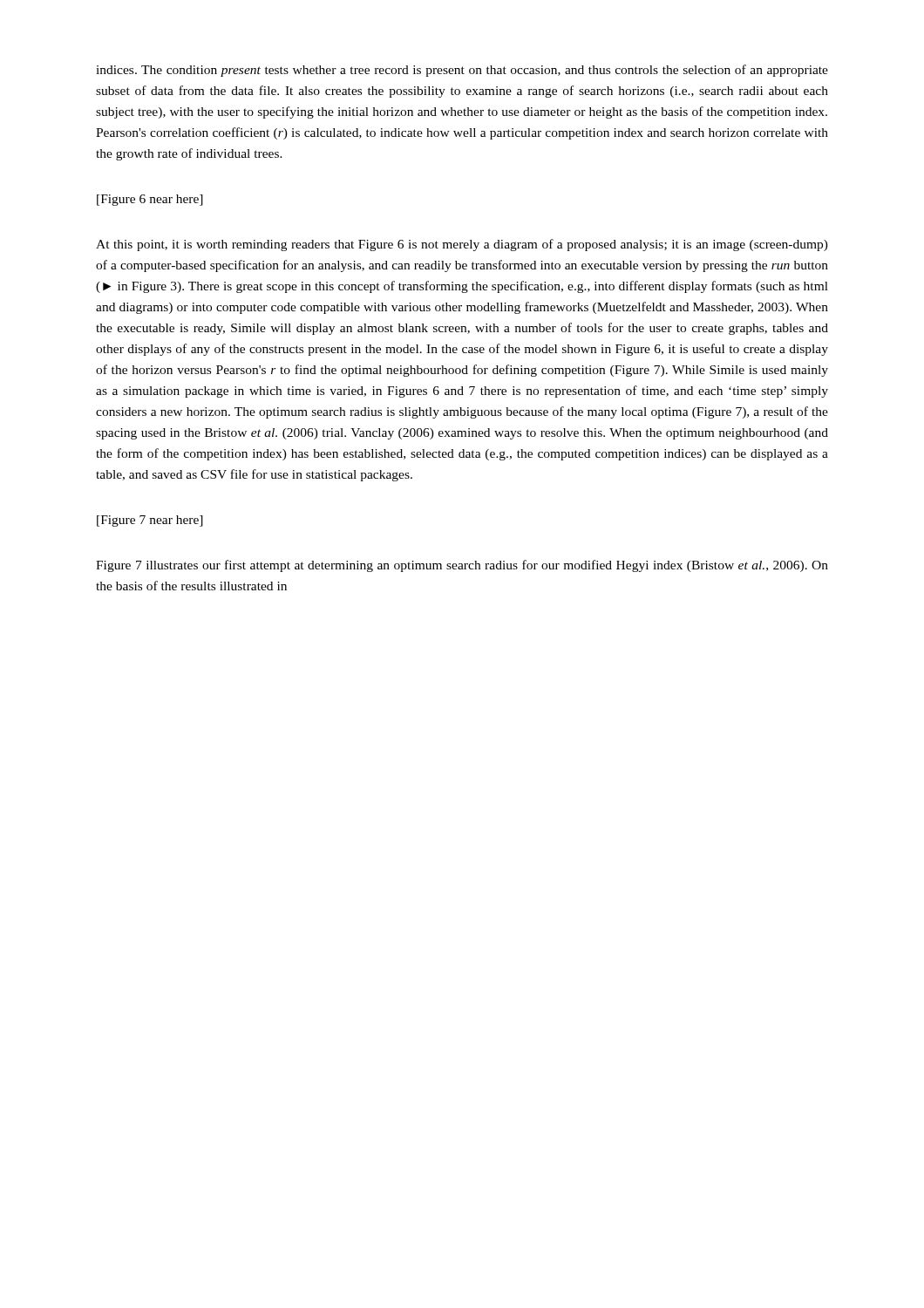Locate the text block that reads "indices. The condition"

(x=462, y=111)
